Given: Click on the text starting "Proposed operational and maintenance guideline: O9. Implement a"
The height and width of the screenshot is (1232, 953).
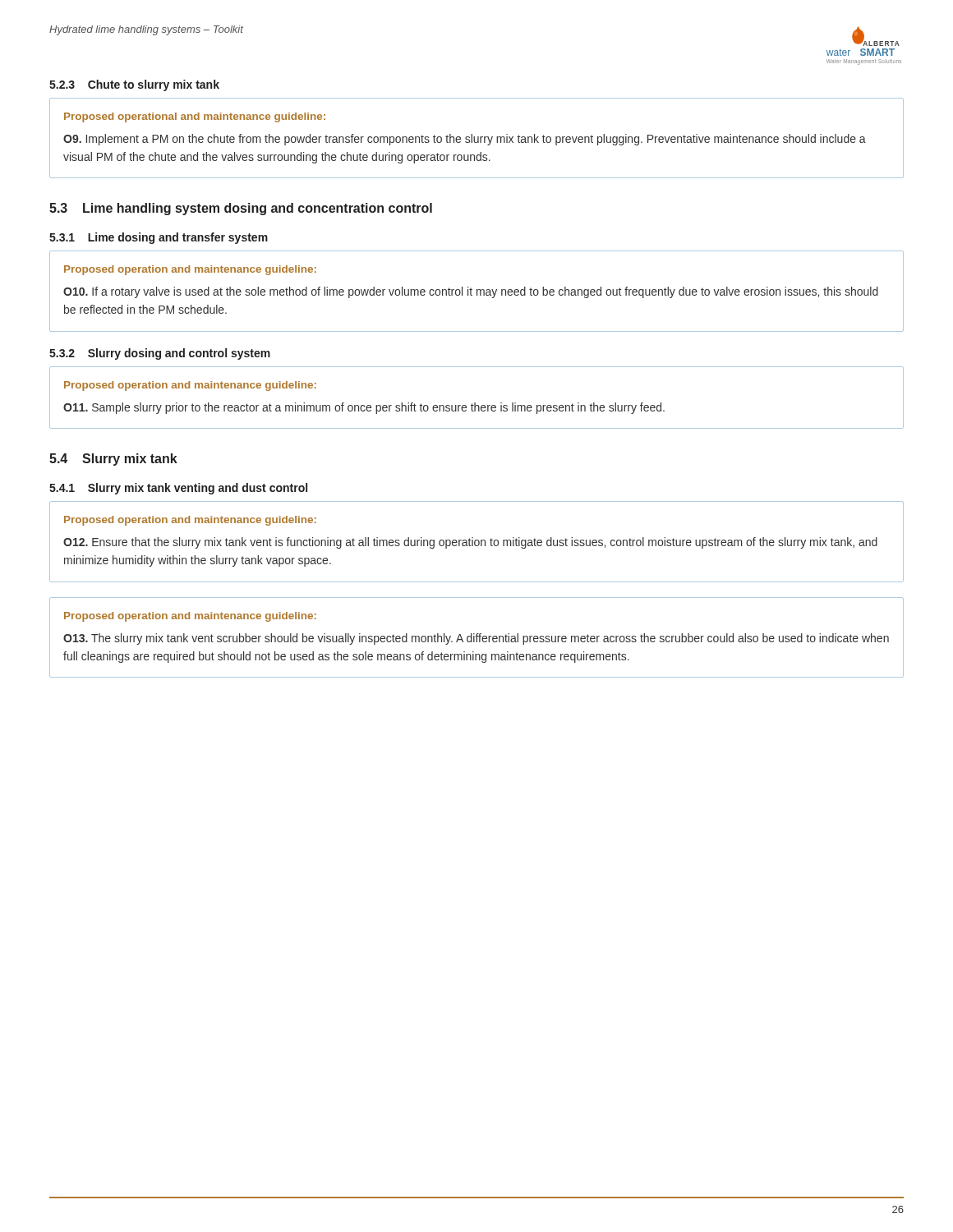Looking at the screenshot, I should tap(476, 138).
